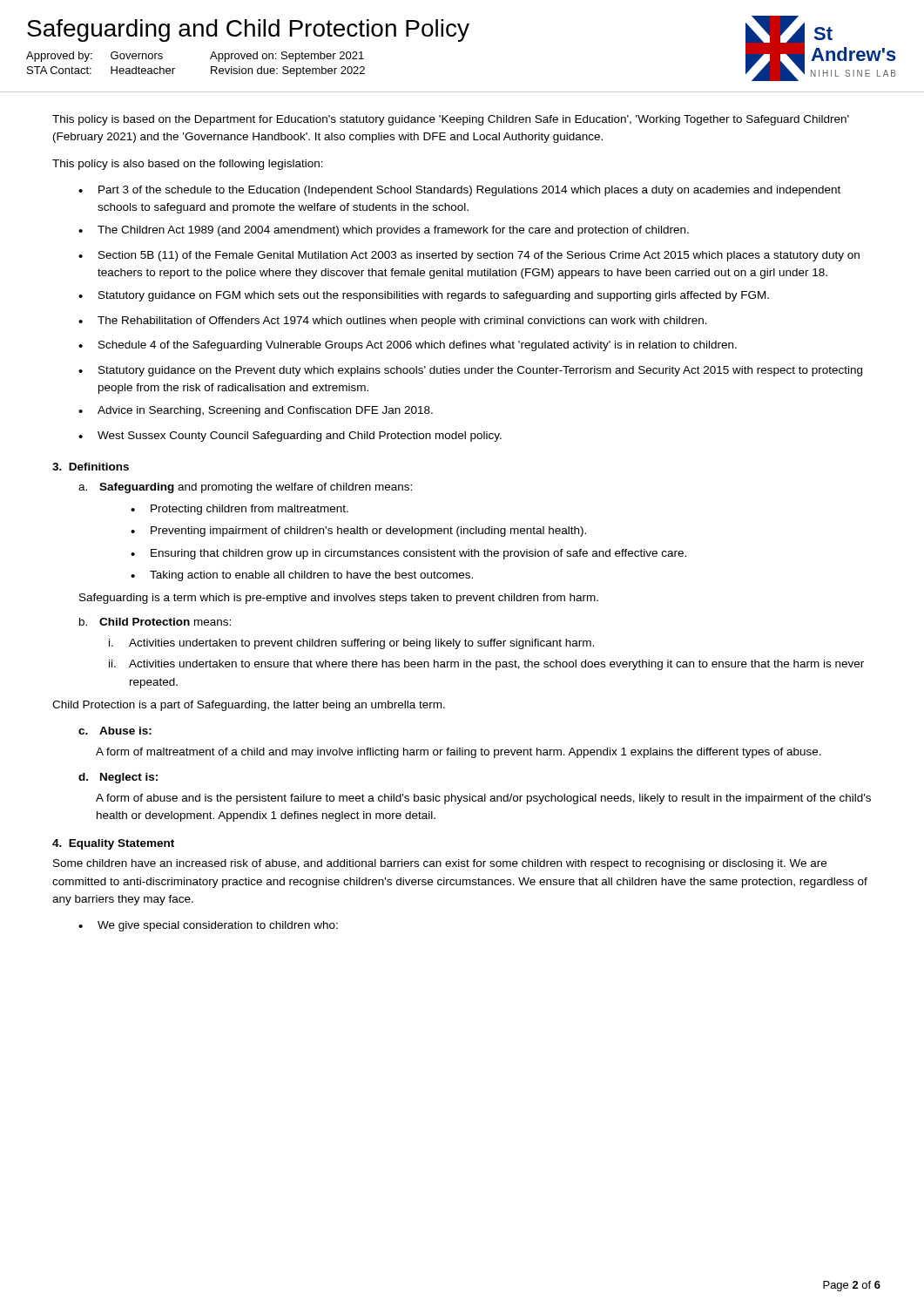The width and height of the screenshot is (924, 1307).
Task: Point to the text block starting "• Statutory guidance on the Prevent duty"
Action: [475, 379]
